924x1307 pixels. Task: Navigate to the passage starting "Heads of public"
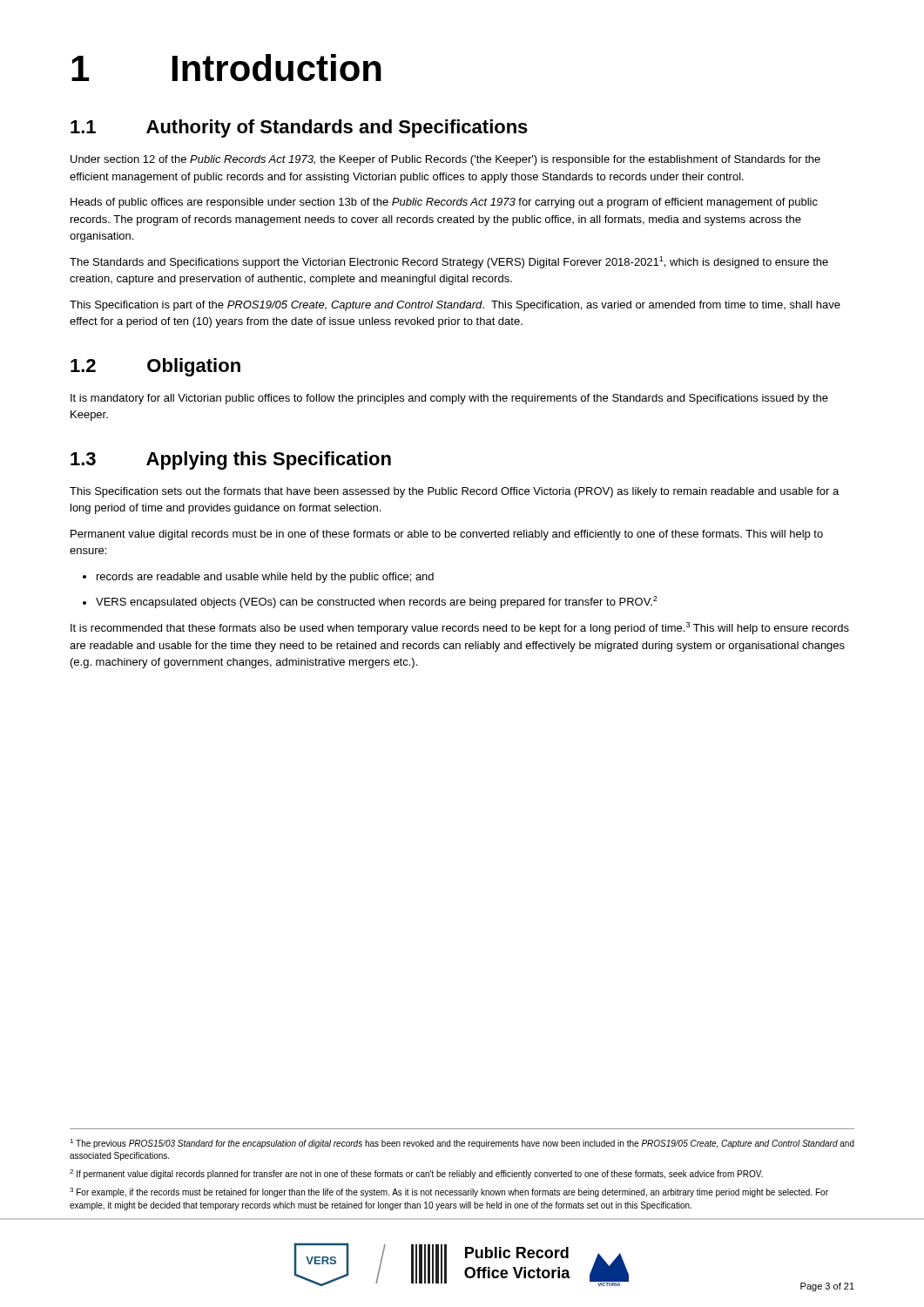pyautogui.click(x=462, y=219)
